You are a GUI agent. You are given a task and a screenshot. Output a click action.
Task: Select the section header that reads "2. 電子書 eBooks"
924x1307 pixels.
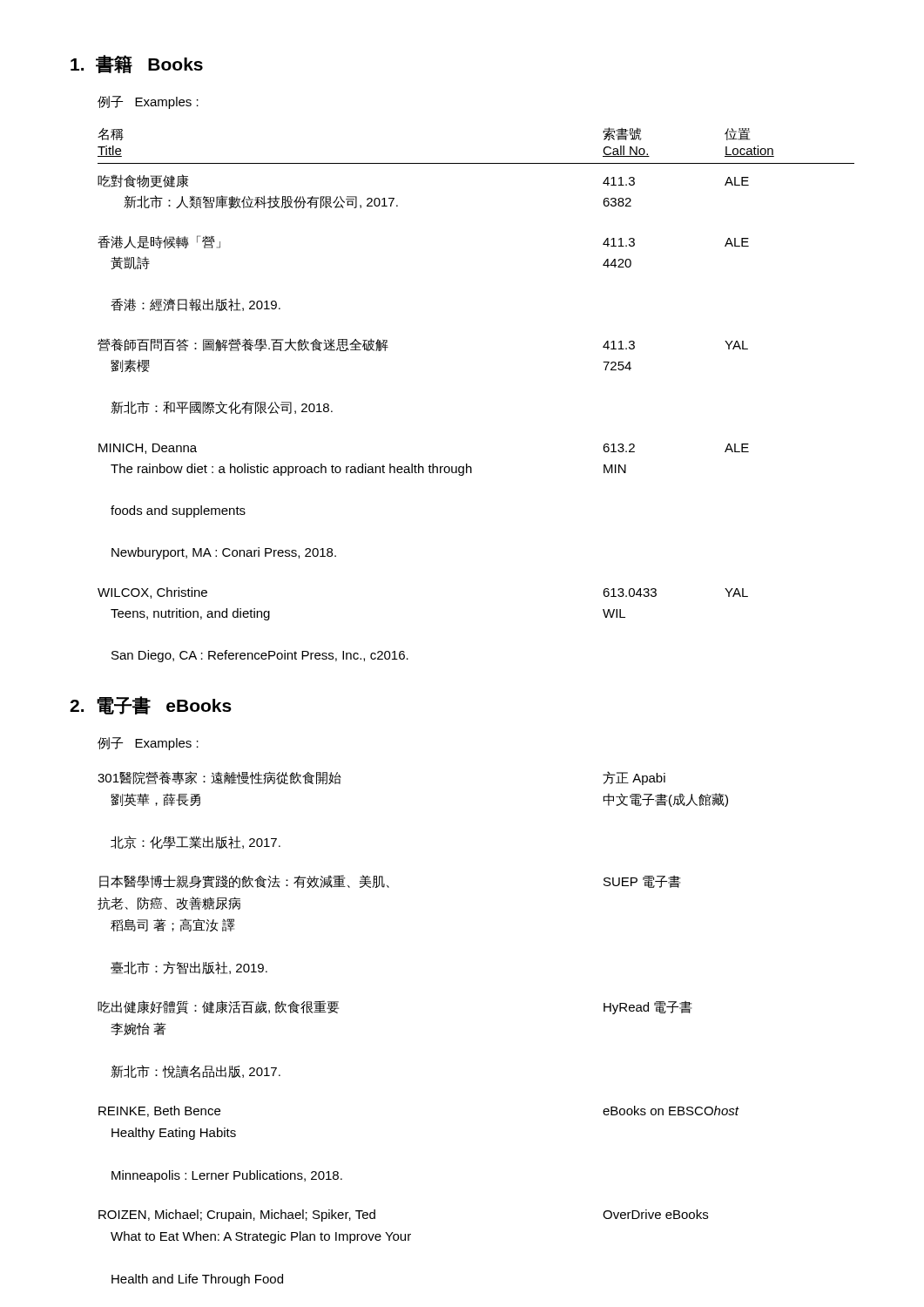coord(151,706)
